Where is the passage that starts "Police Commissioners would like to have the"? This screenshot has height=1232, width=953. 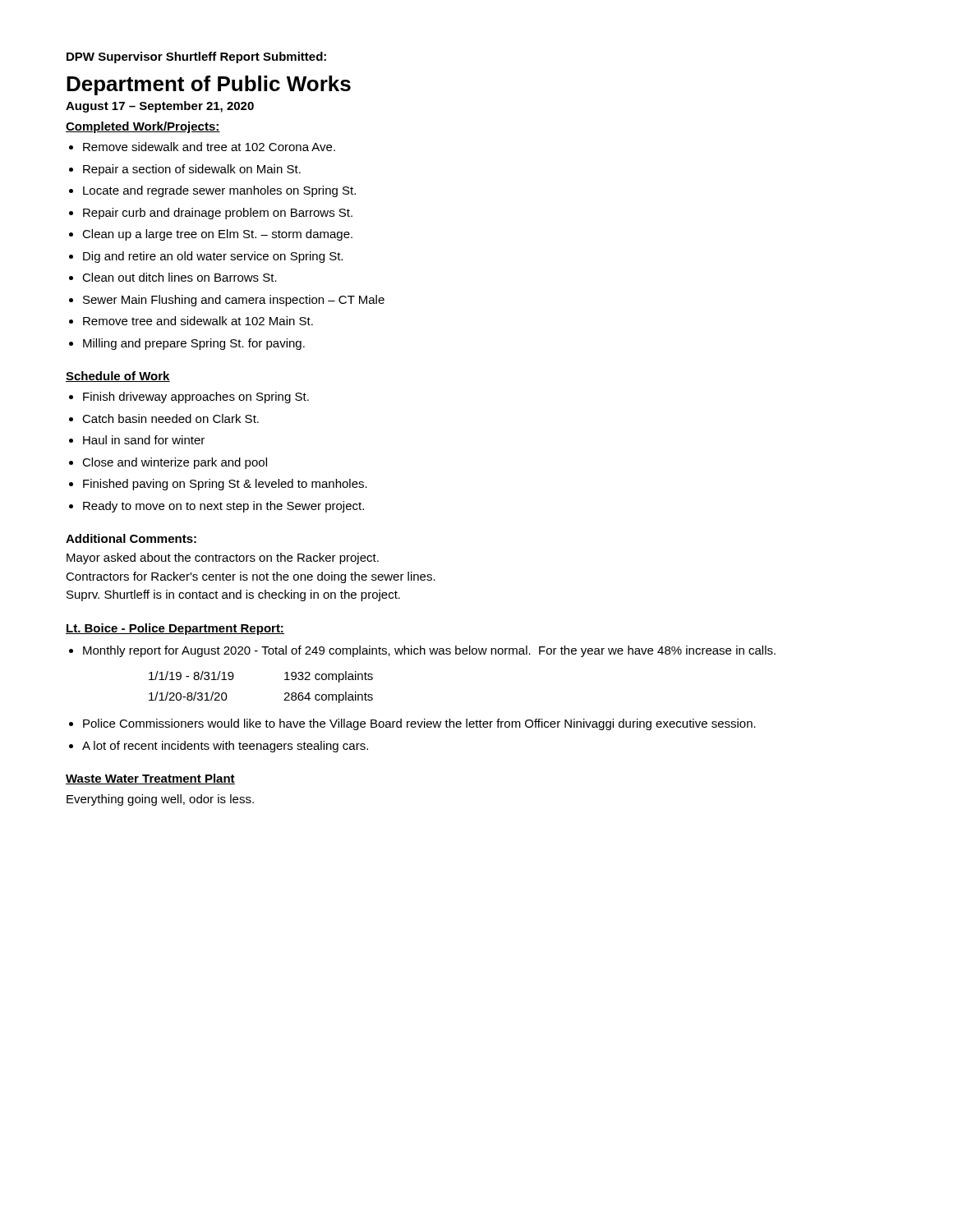click(419, 723)
